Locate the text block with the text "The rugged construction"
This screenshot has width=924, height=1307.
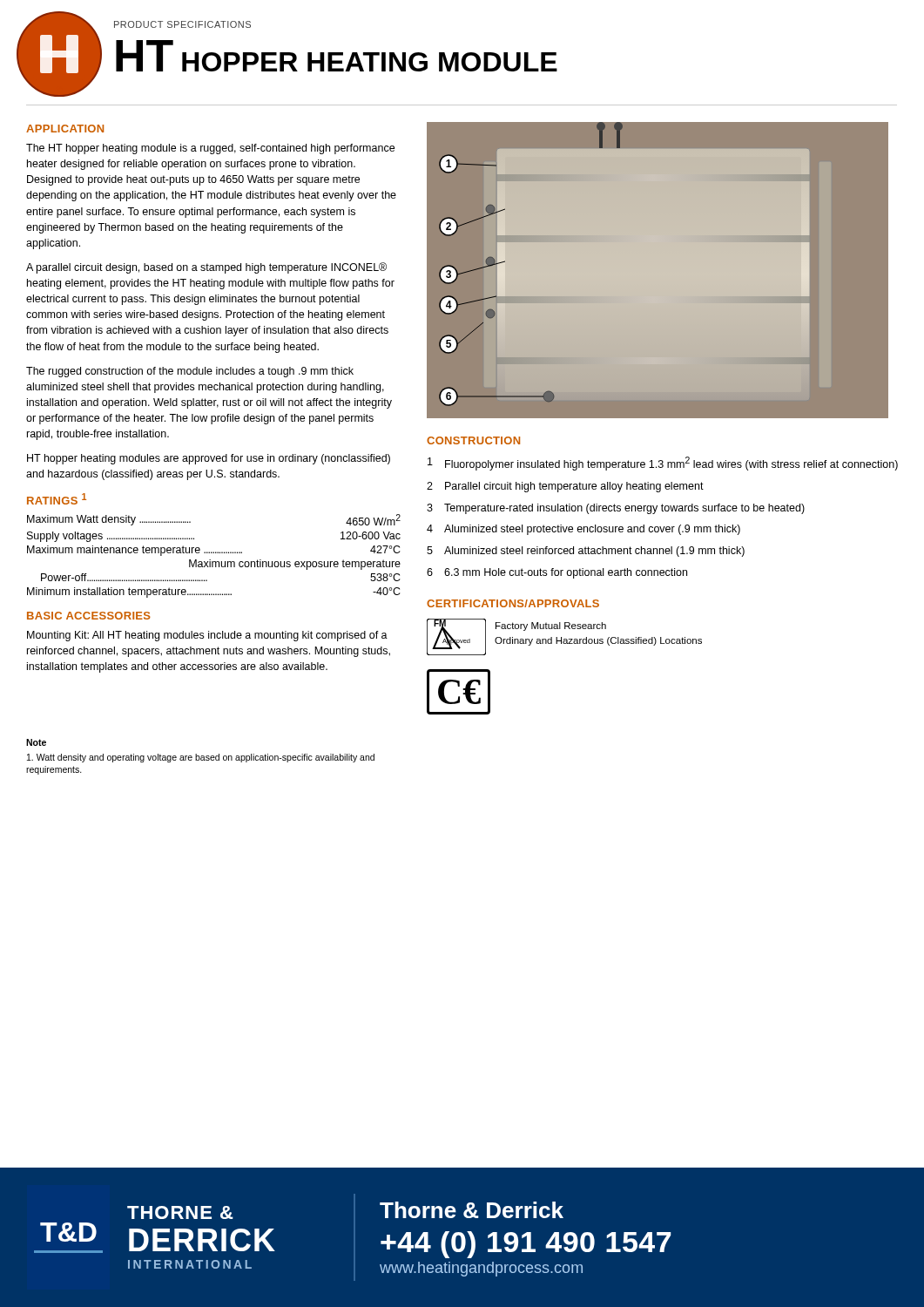tap(209, 402)
